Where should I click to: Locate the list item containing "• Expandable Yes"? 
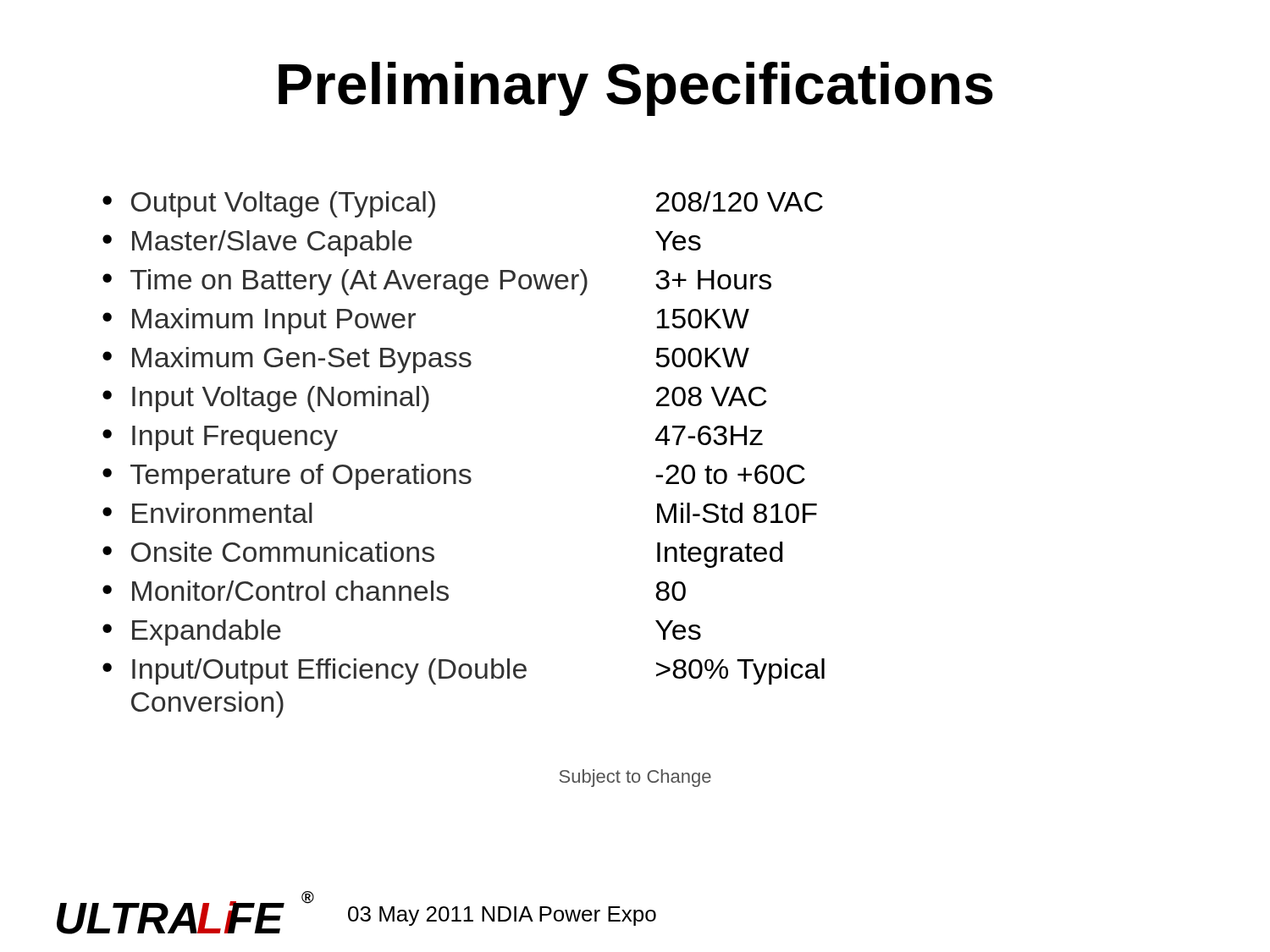(x=188, y=632)
